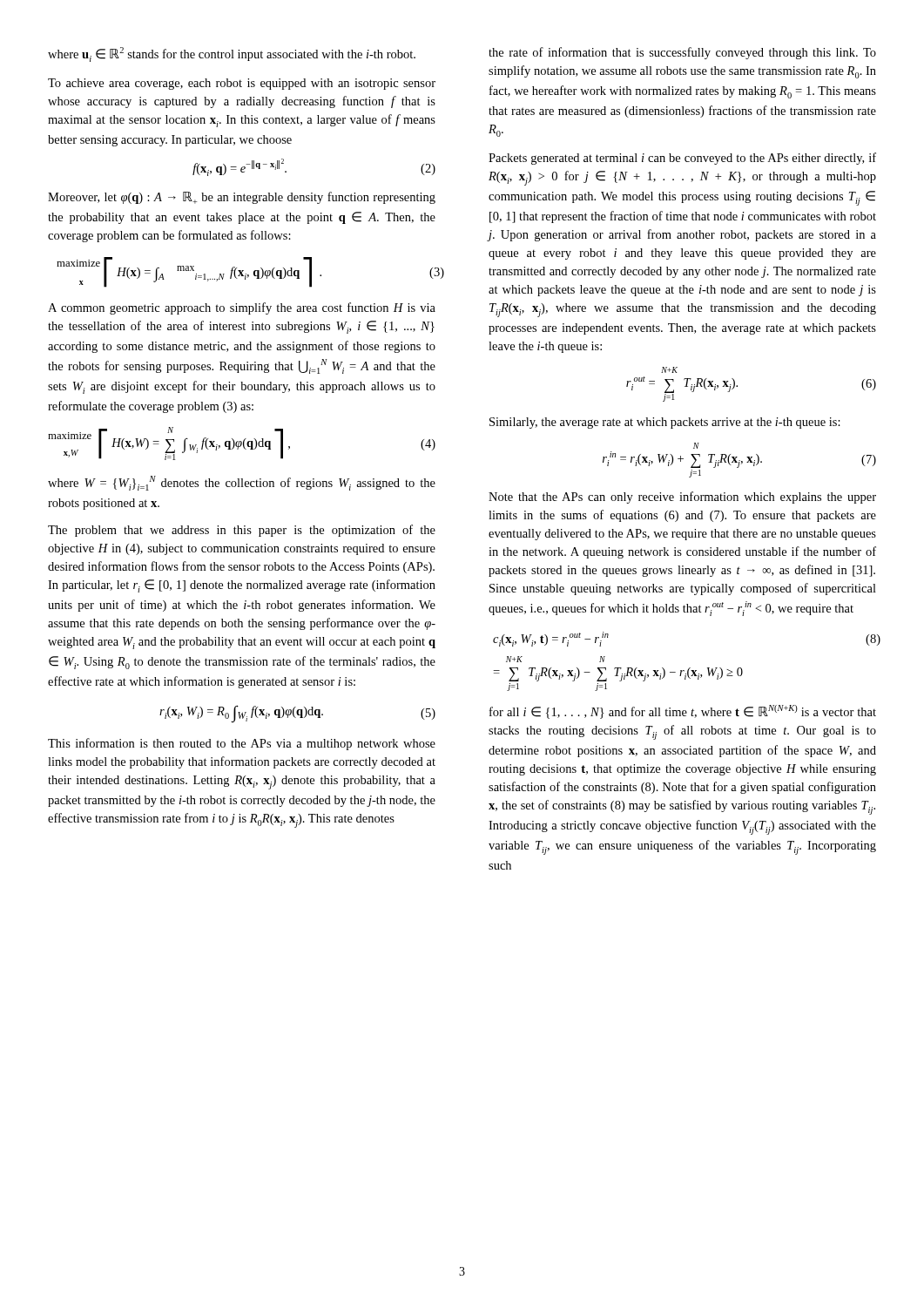The height and width of the screenshot is (1307, 924).
Task: Find the formula on this page that starts "ri(xi, Wi) ="
Action: click(242, 713)
